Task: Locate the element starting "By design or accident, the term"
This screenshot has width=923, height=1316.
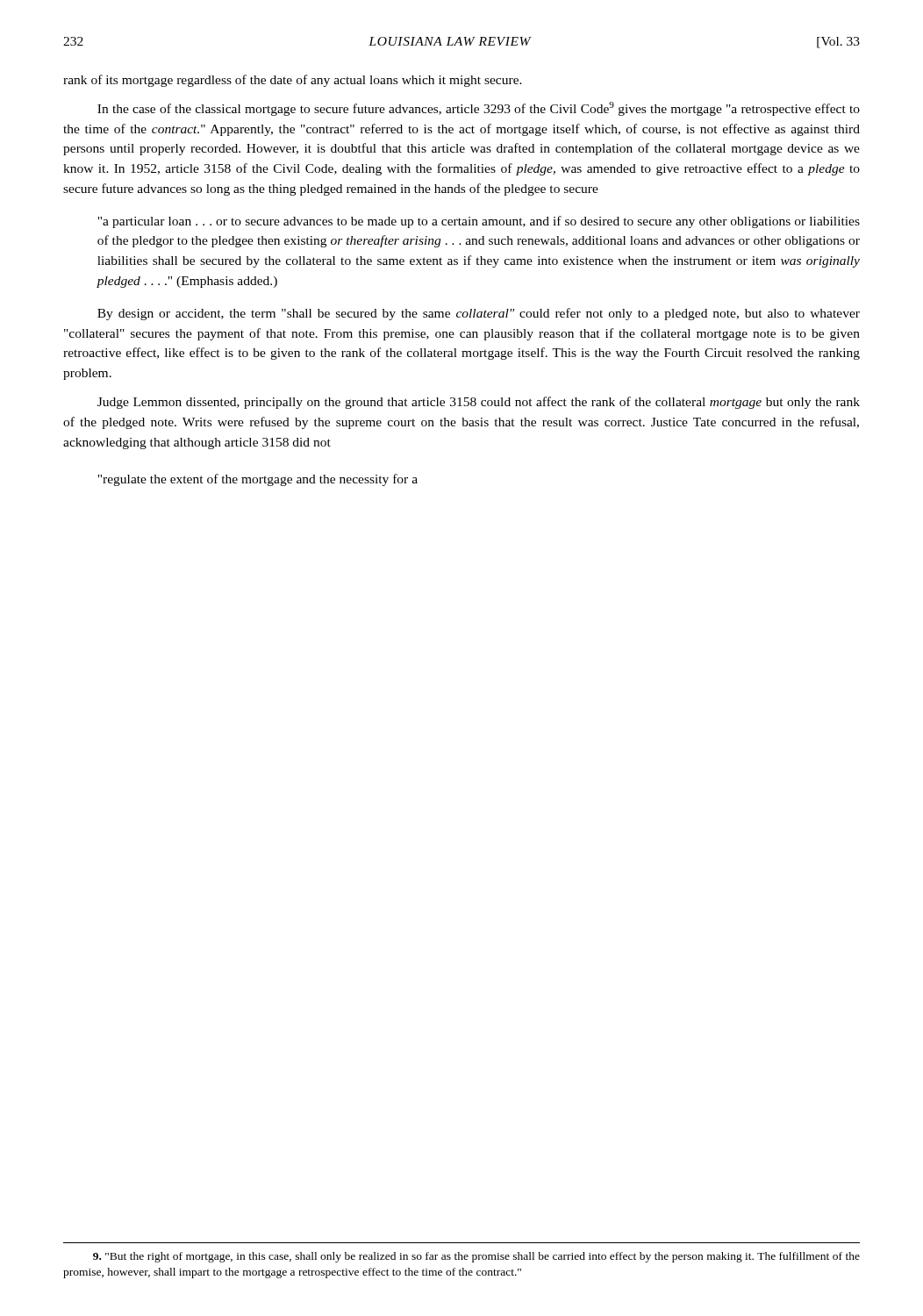Action: point(462,343)
